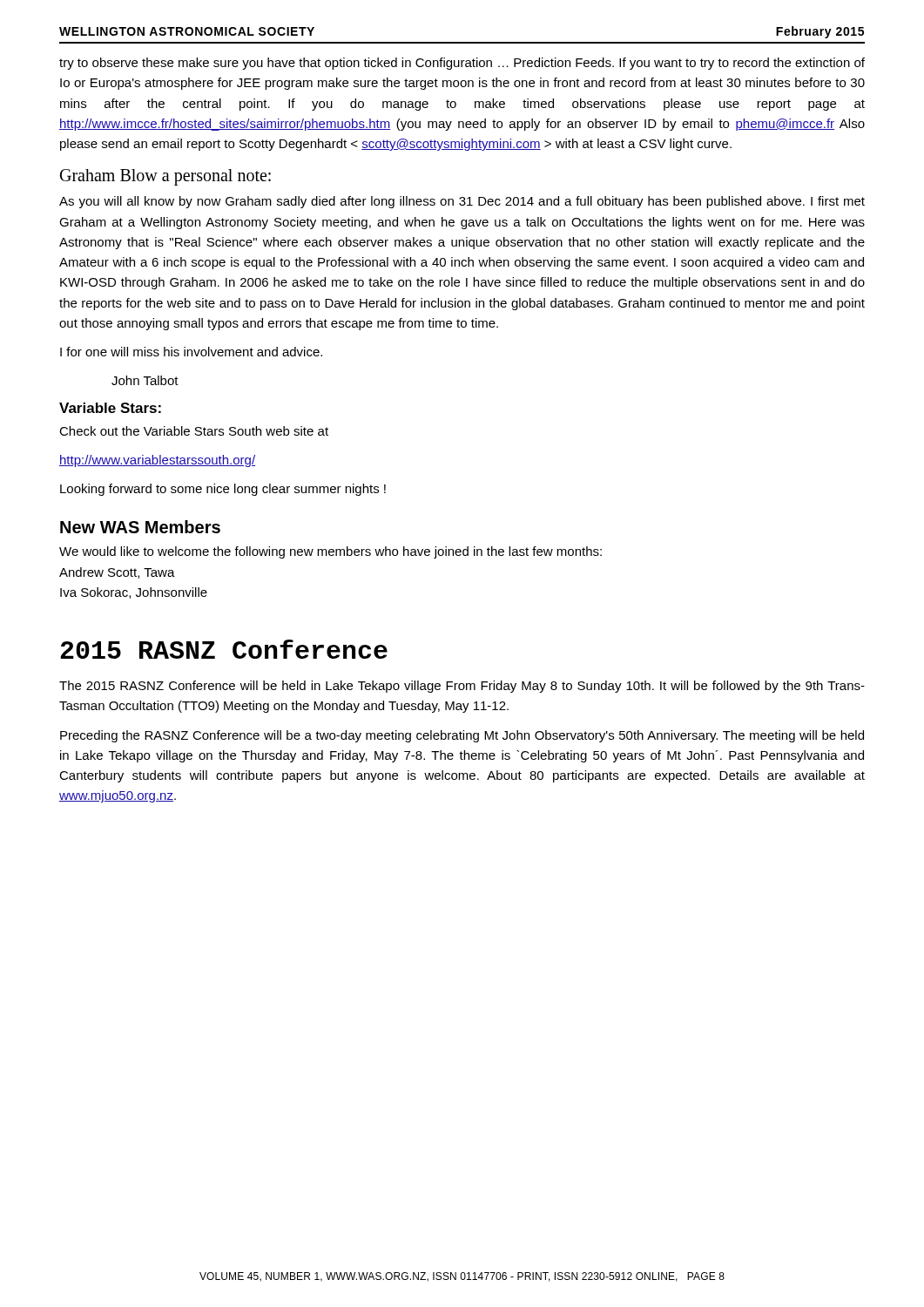This screenshot has height=1307, width=924.
Task: Point to the block beginning "We would like"
Action: 330,552
